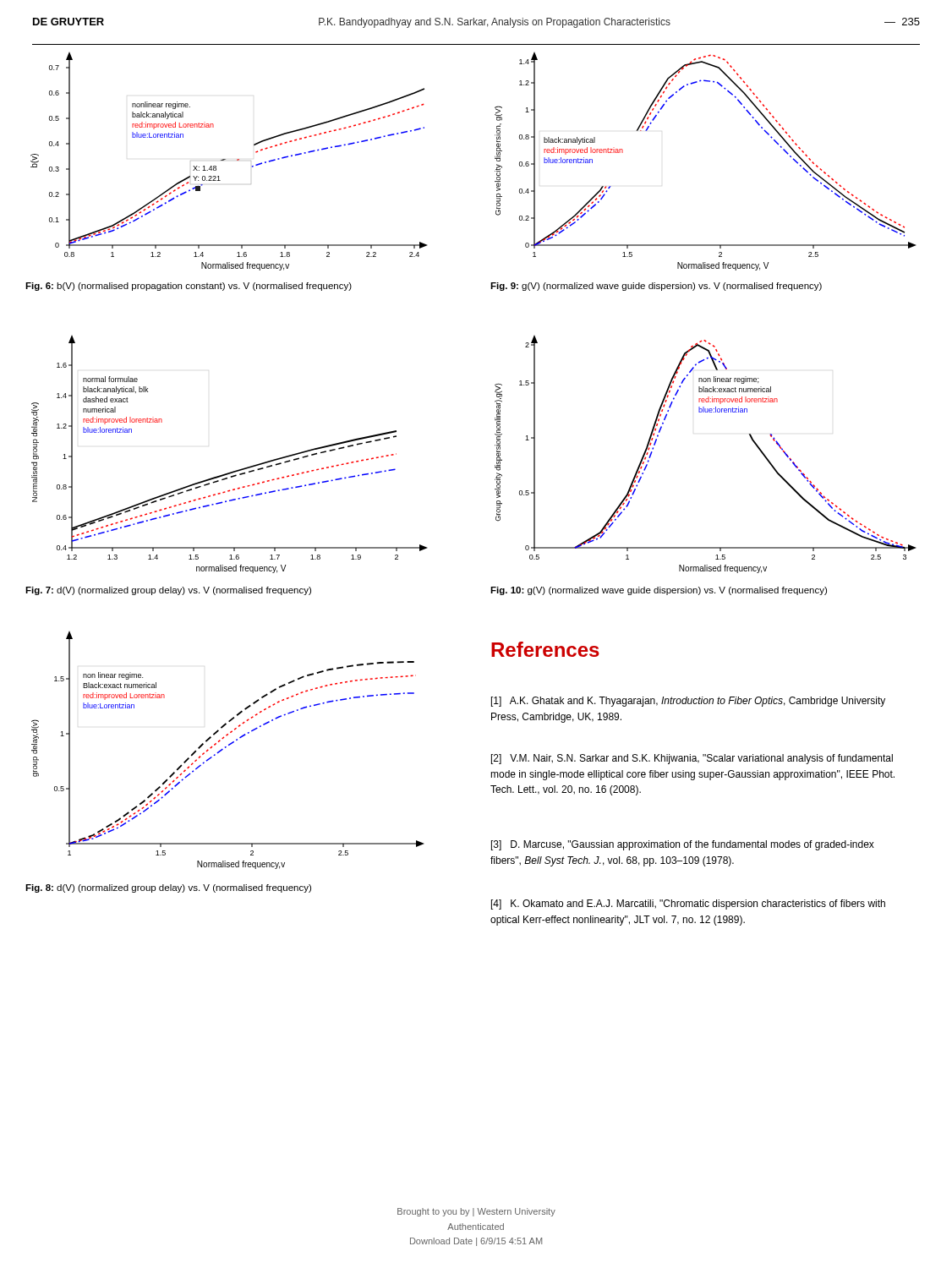Viewport: 952px width, 1268px height.
Task: Click on the caption that says "Fig. 7: d(V)"
Action: click(169, 590)
